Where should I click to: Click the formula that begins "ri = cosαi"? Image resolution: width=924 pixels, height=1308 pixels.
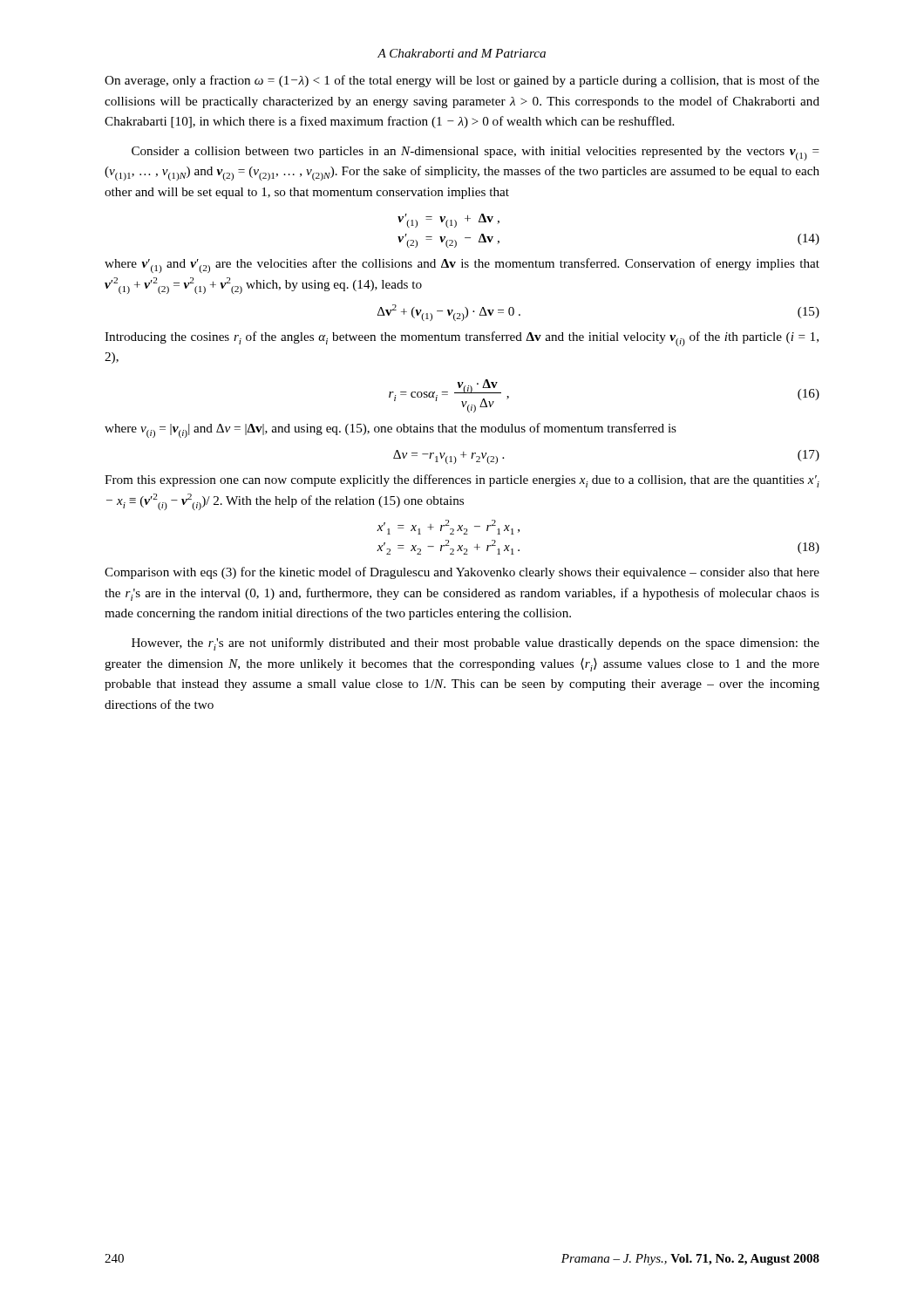(477, 393)
